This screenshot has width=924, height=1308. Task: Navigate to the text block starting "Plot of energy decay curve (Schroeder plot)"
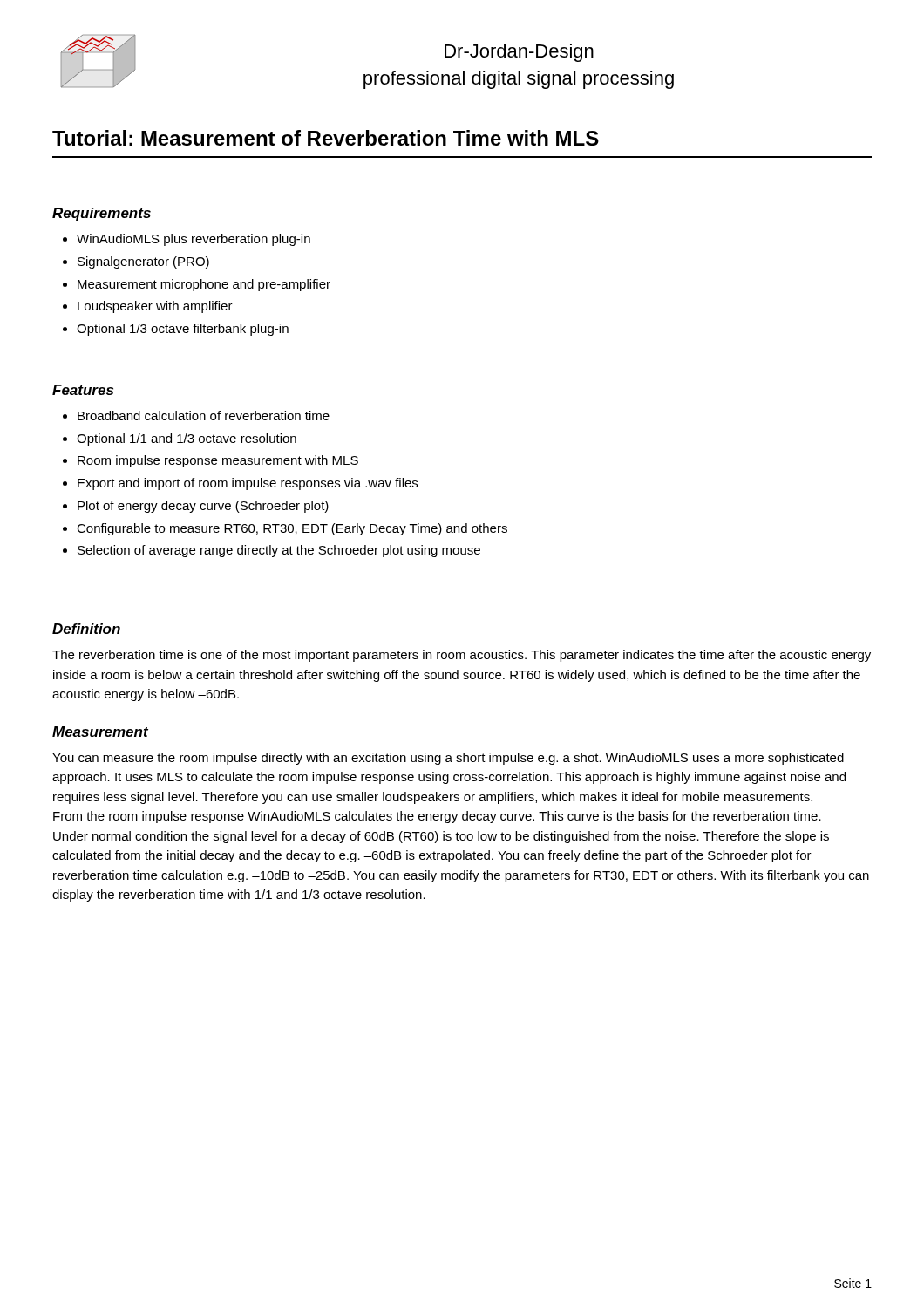(x=203, y=505)
